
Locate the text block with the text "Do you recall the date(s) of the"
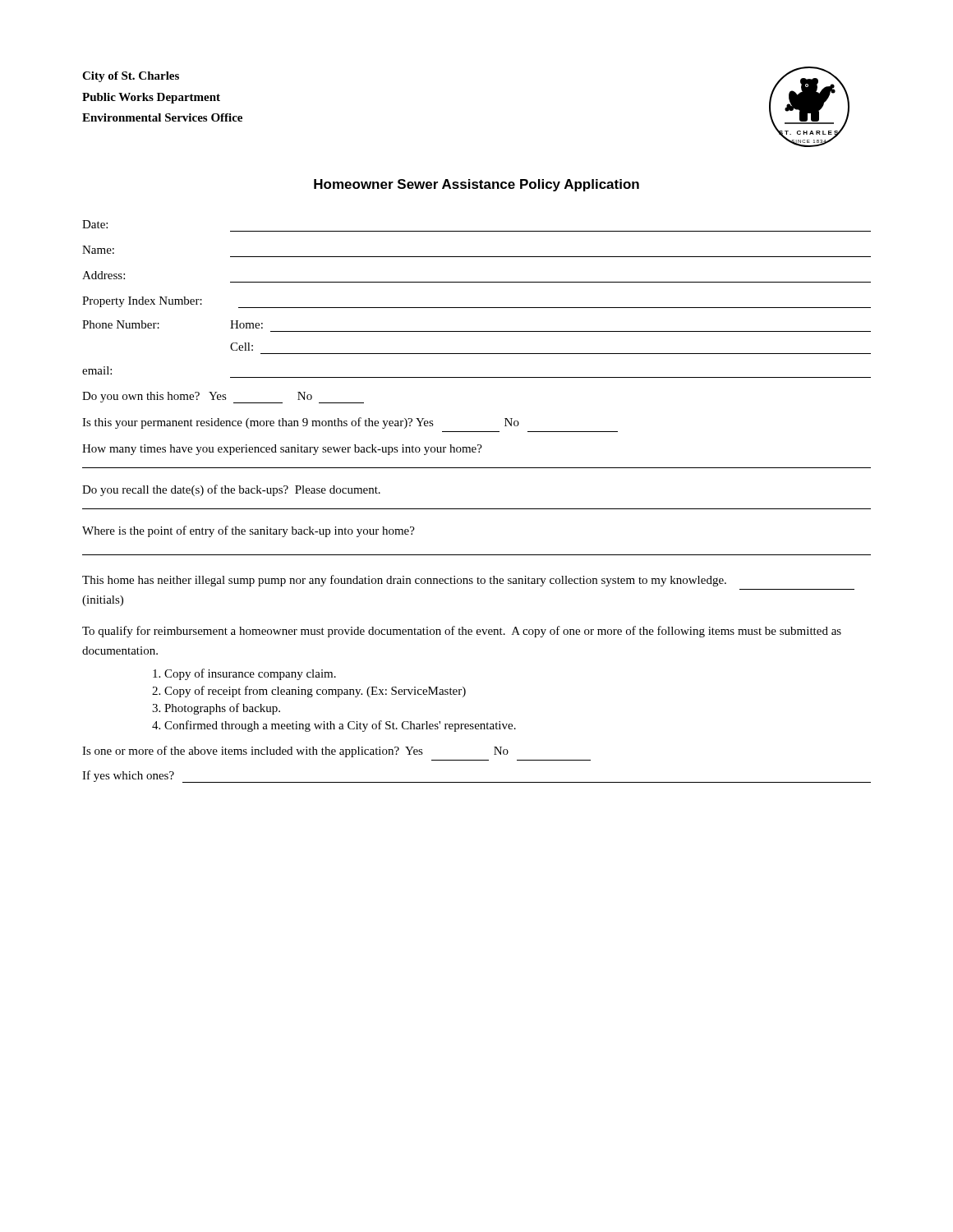click(x=232, y=489)
